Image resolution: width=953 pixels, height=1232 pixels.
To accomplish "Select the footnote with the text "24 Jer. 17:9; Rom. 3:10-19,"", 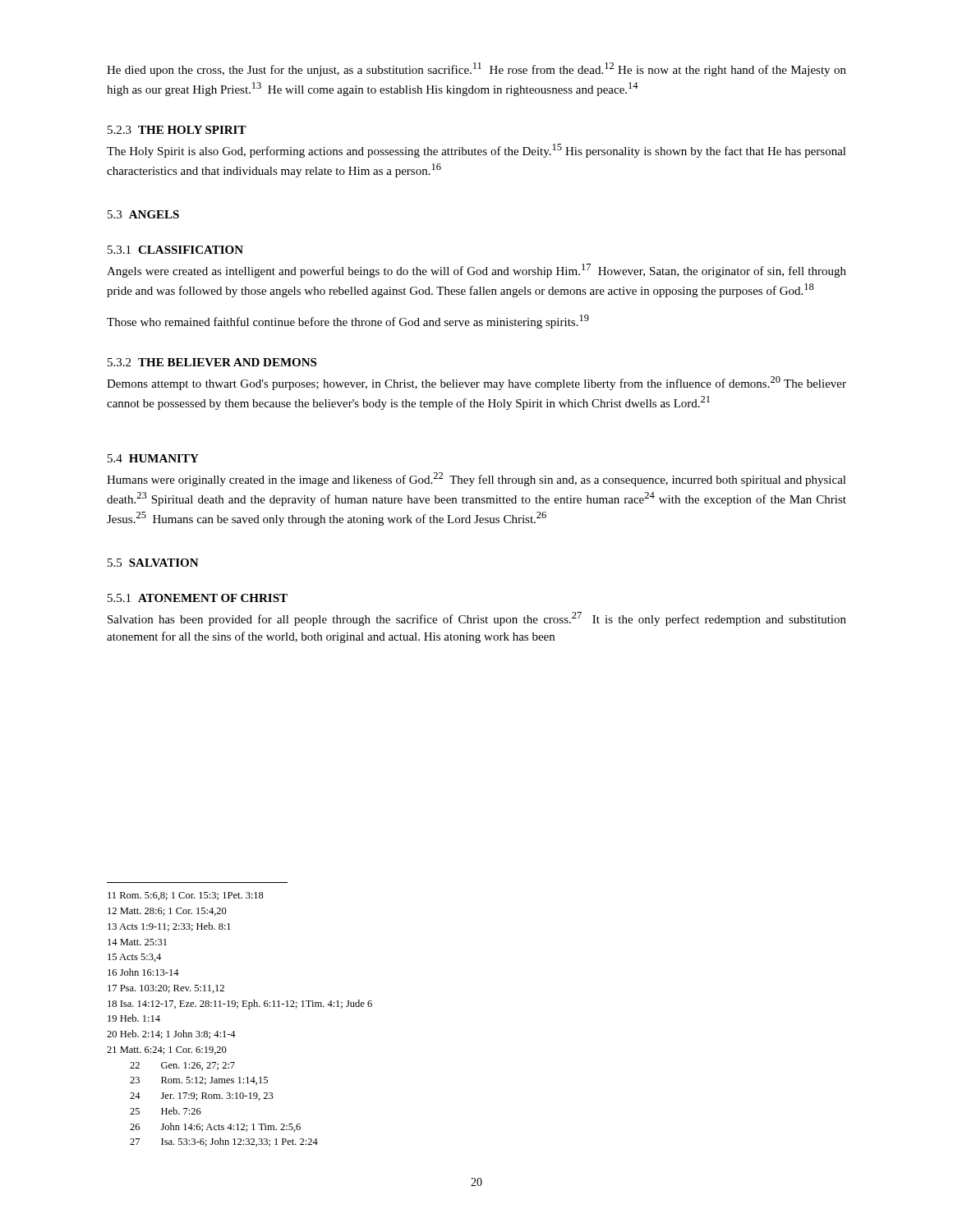I will tap(202, 1096).
